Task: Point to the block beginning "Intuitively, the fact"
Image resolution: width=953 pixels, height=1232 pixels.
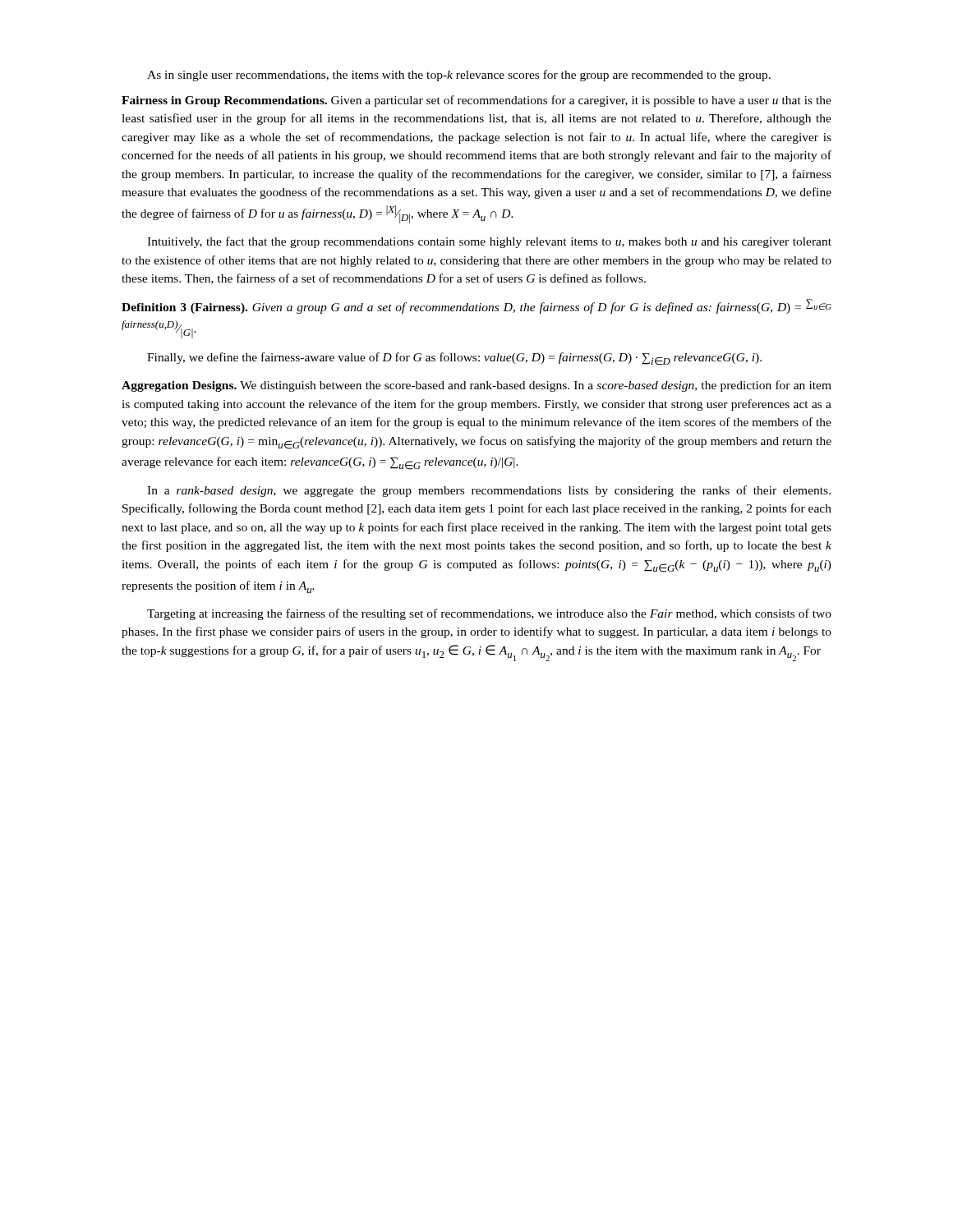Action: 476,260
